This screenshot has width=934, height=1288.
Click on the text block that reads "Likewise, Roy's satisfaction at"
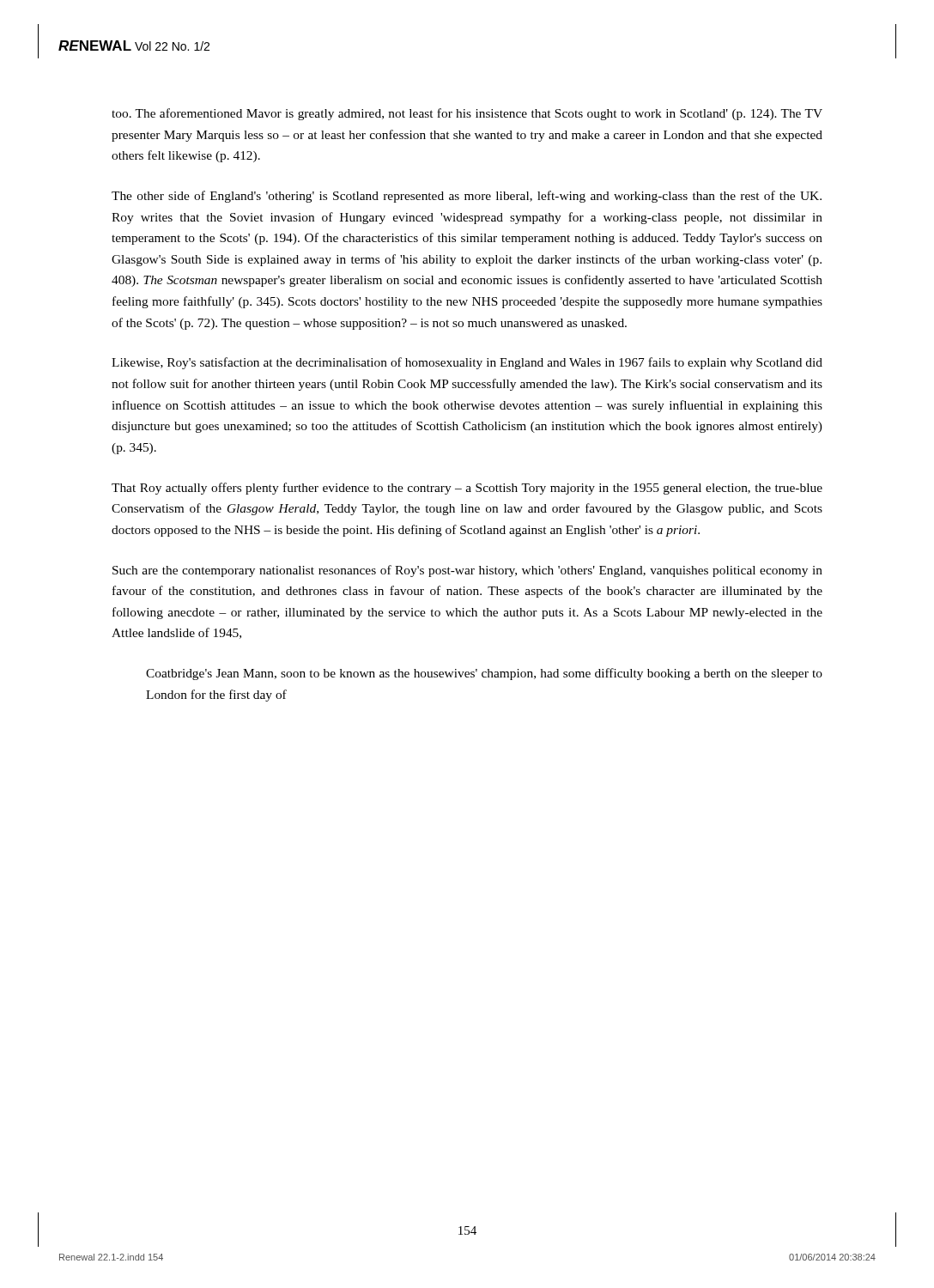467,405
